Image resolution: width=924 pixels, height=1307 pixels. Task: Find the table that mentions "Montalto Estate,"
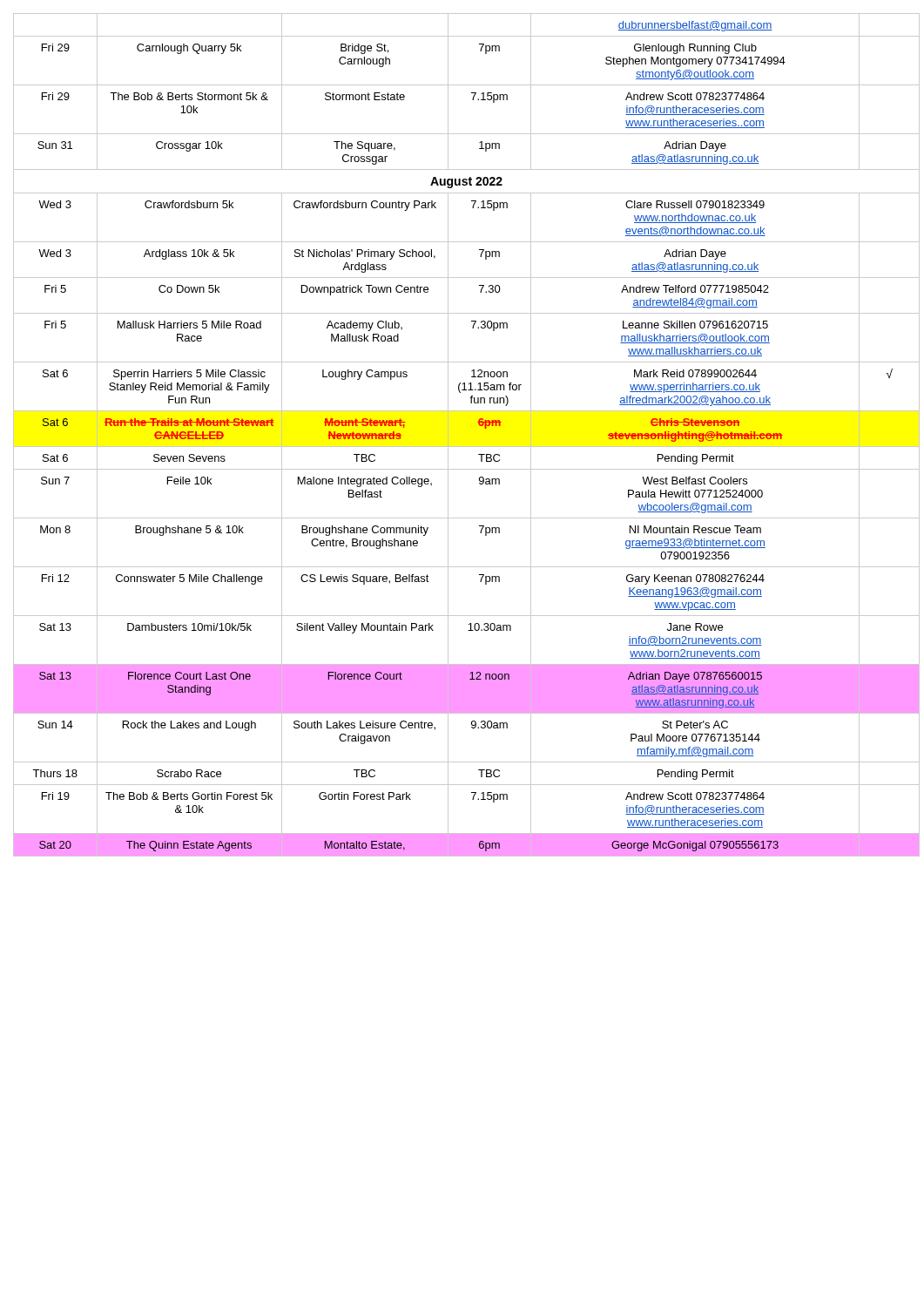point(462,435)
